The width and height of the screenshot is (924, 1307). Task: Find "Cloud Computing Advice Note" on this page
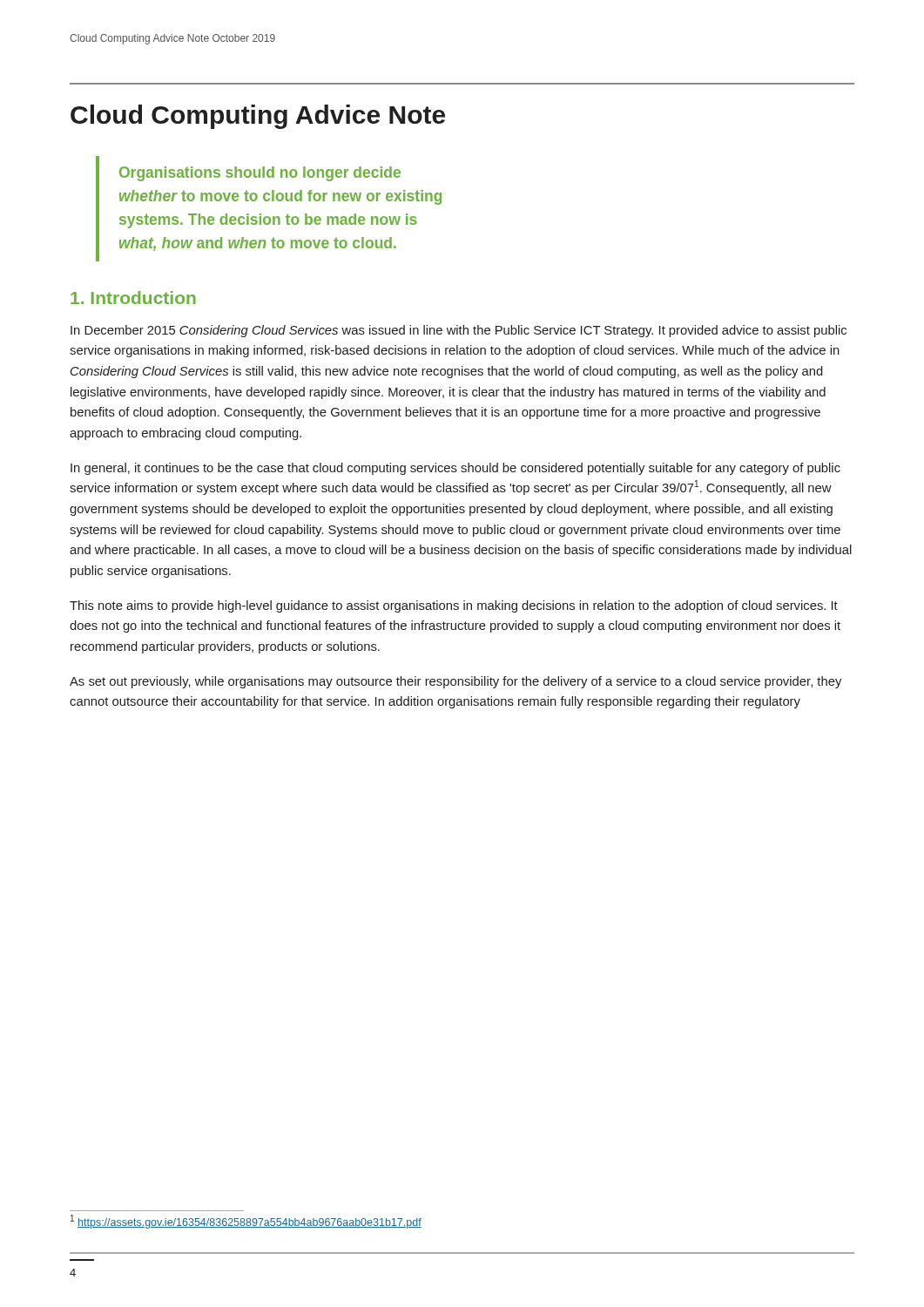pos(258,117)
